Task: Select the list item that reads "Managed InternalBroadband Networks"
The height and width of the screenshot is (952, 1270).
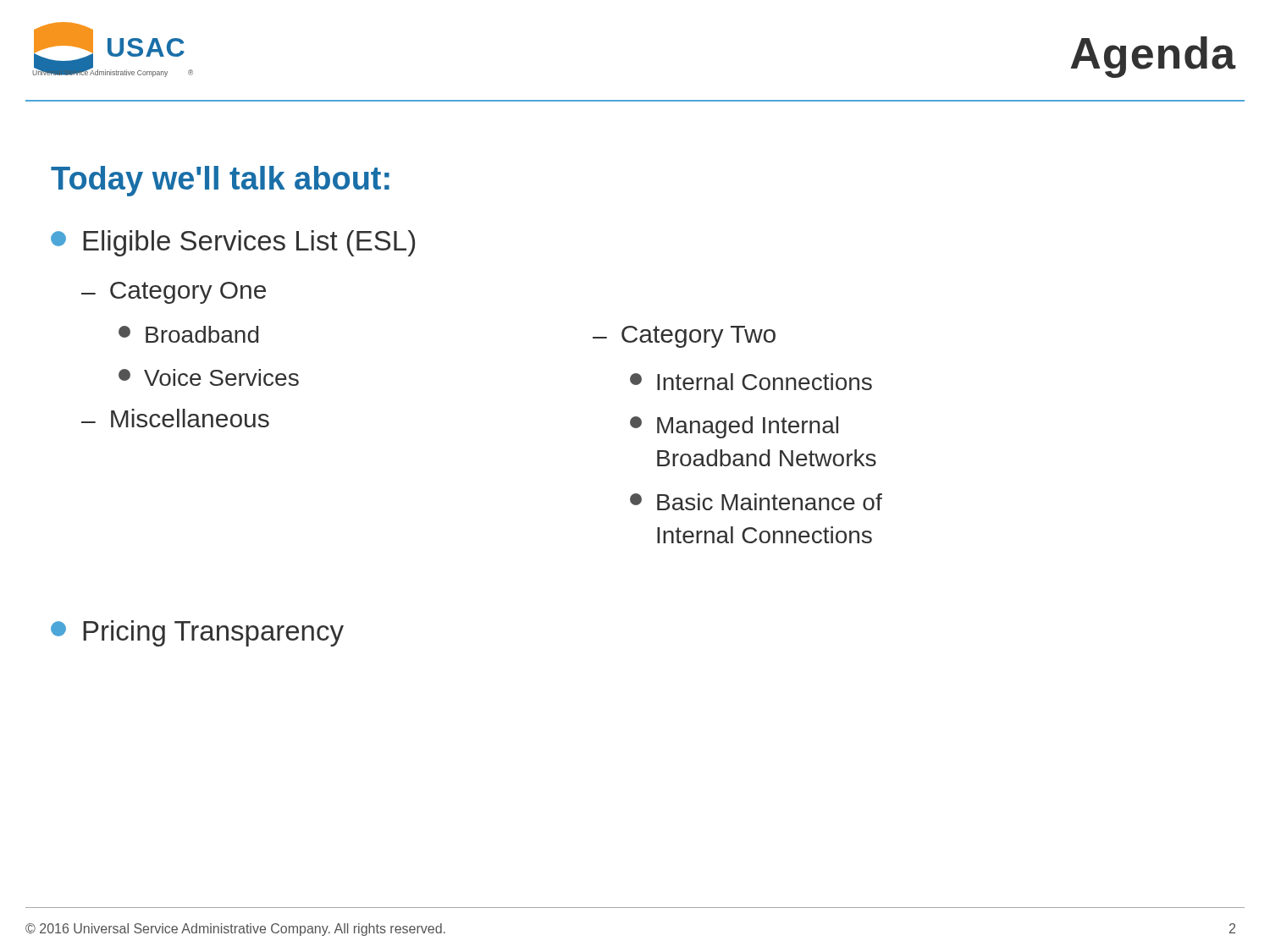Action: [x=753, y=442]
